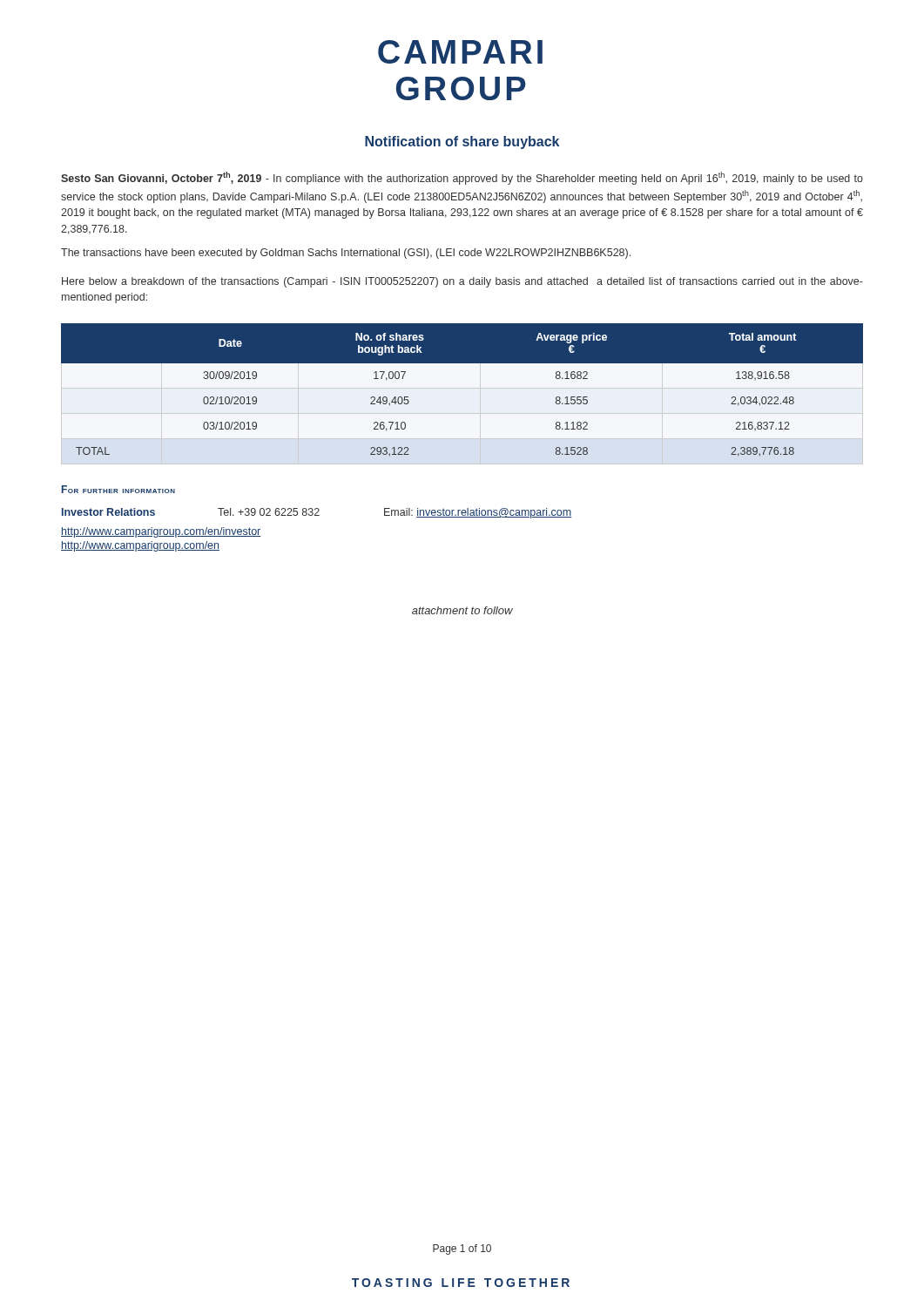Find the element starting "Notification of share buyback"

tap(462, 142)
